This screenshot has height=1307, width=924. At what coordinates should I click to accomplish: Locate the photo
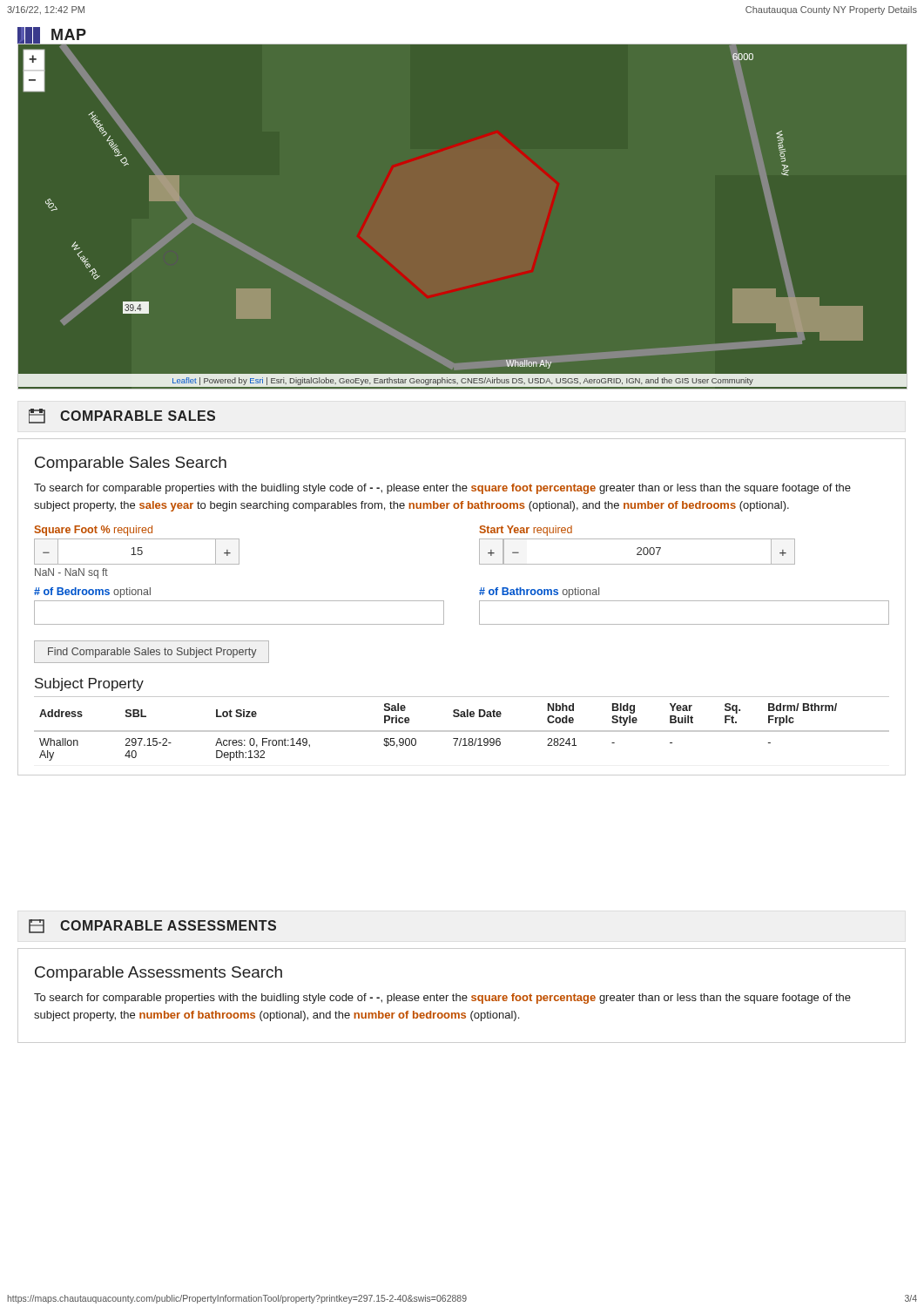(x=462, y=217)
